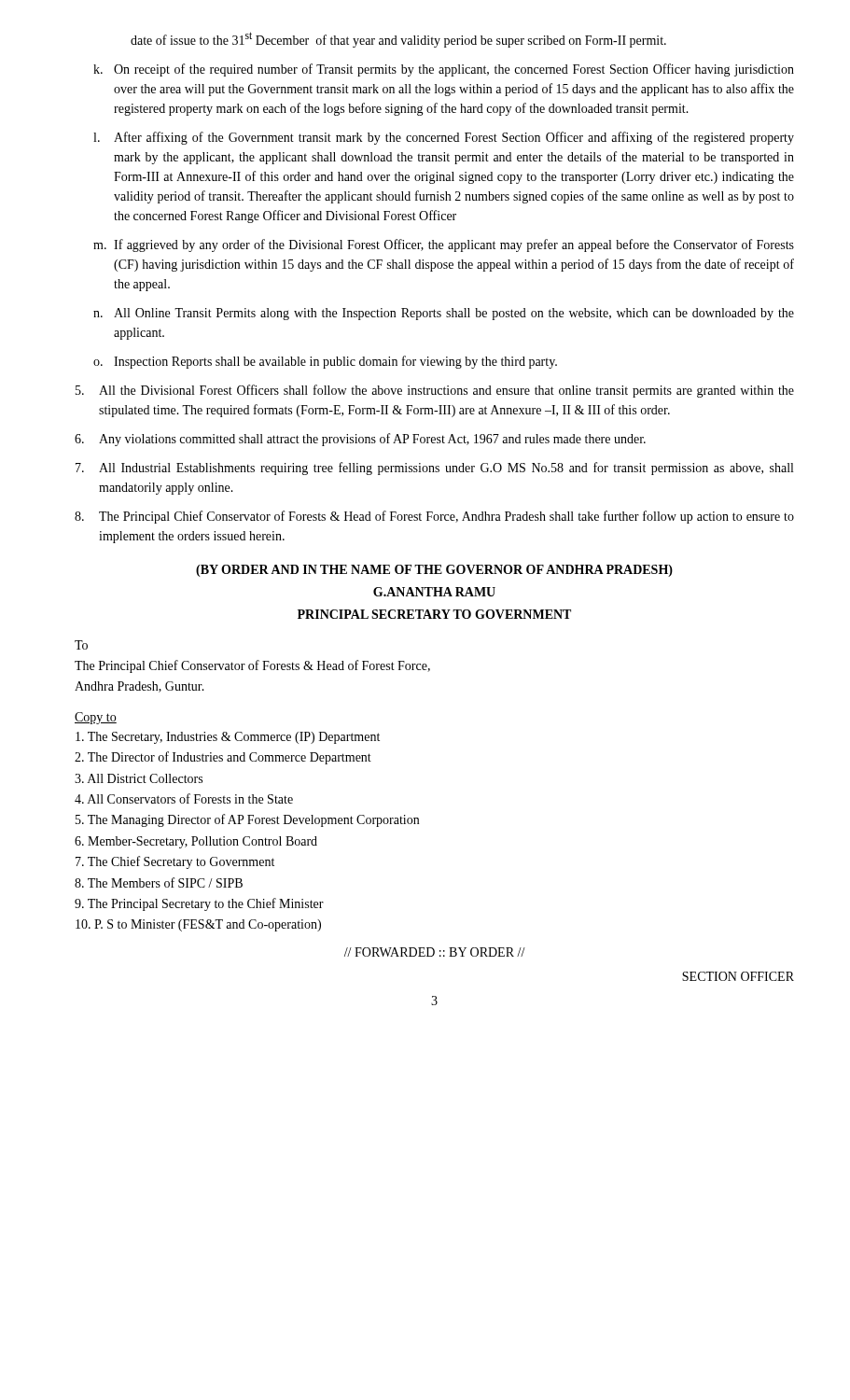Click on the region starting "Copy to 1. The Secretary, Industries & Commerce"
The width and height of the screenshot is (850, 1400).
[x=96, y=718]
